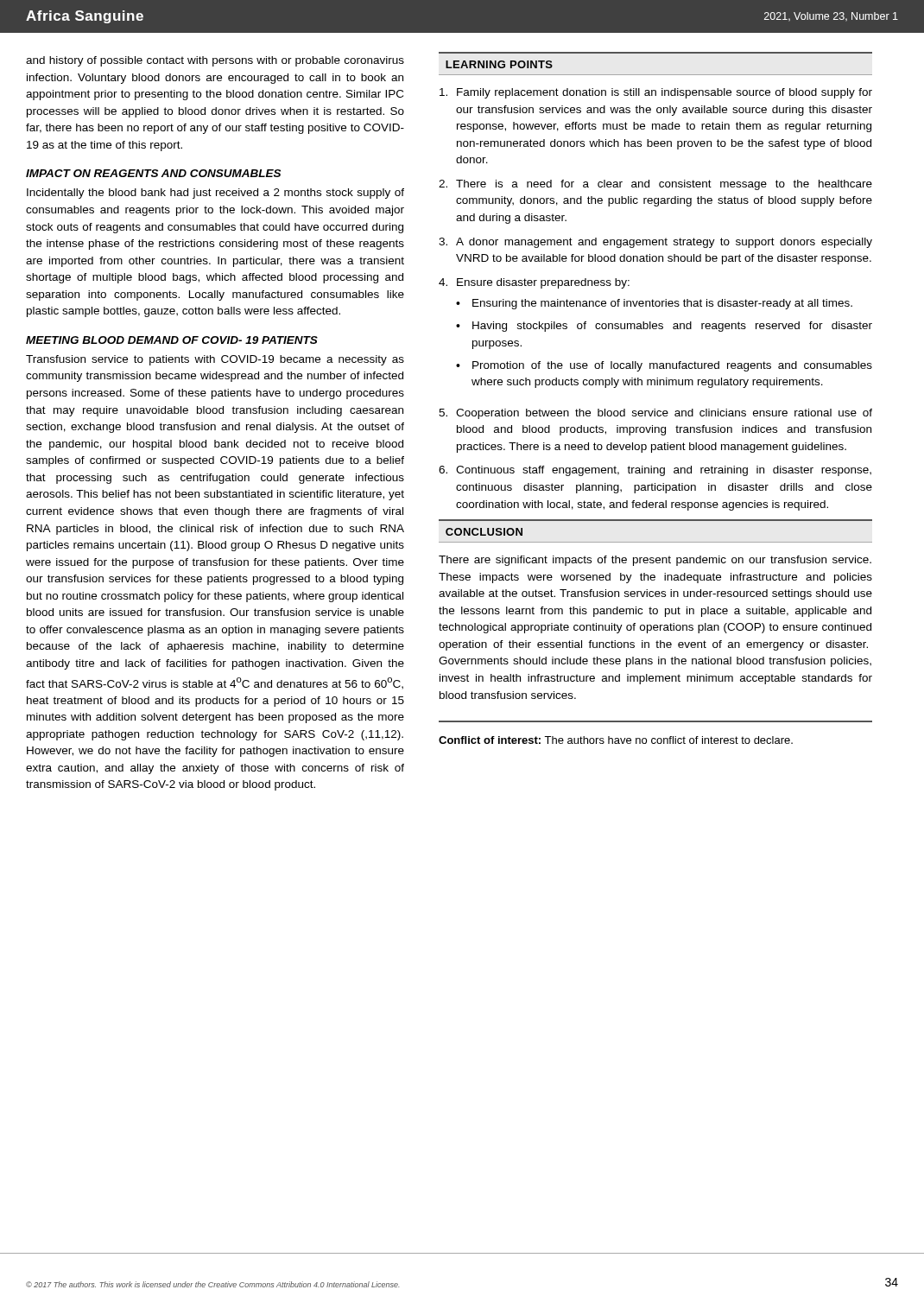Click on the section header that reads "IMPACT ON REAGENTS AND CONSUMABLES"
The width and height of the screenshot is (924, 1296).
click(x=153, y=174)
